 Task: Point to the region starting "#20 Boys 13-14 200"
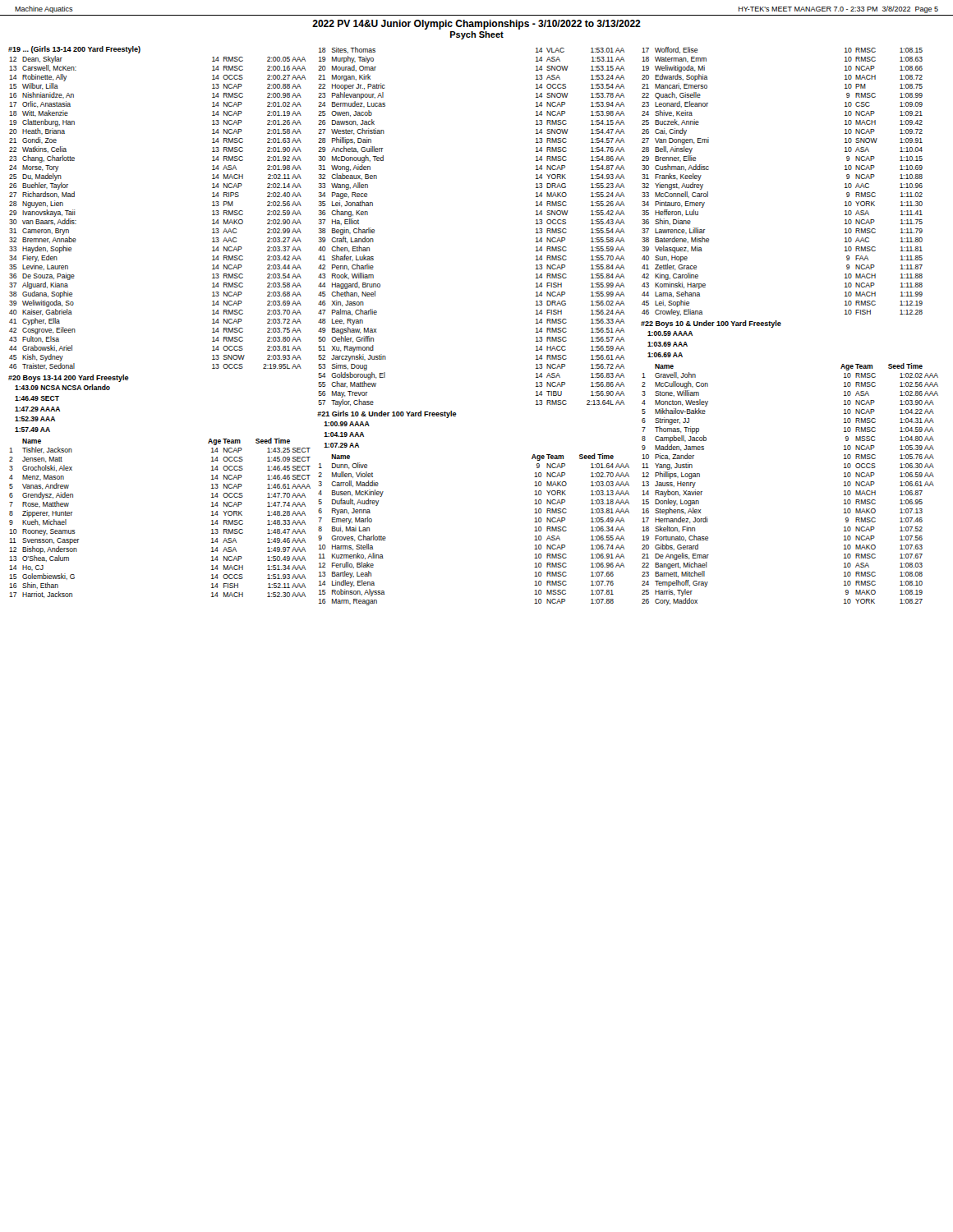68,378
